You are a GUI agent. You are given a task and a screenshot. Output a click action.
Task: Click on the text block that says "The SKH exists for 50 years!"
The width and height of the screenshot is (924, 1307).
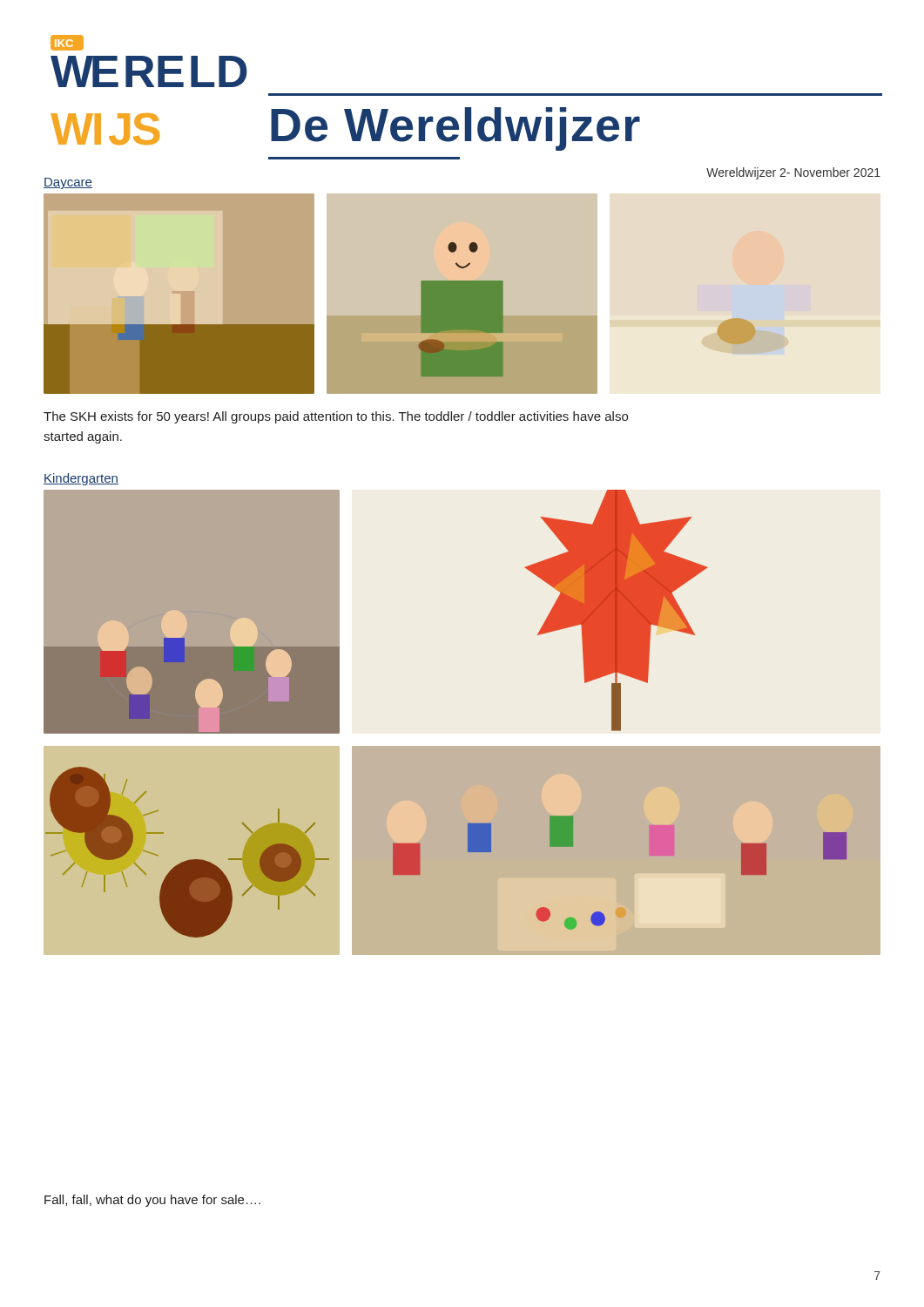[336, 426]
